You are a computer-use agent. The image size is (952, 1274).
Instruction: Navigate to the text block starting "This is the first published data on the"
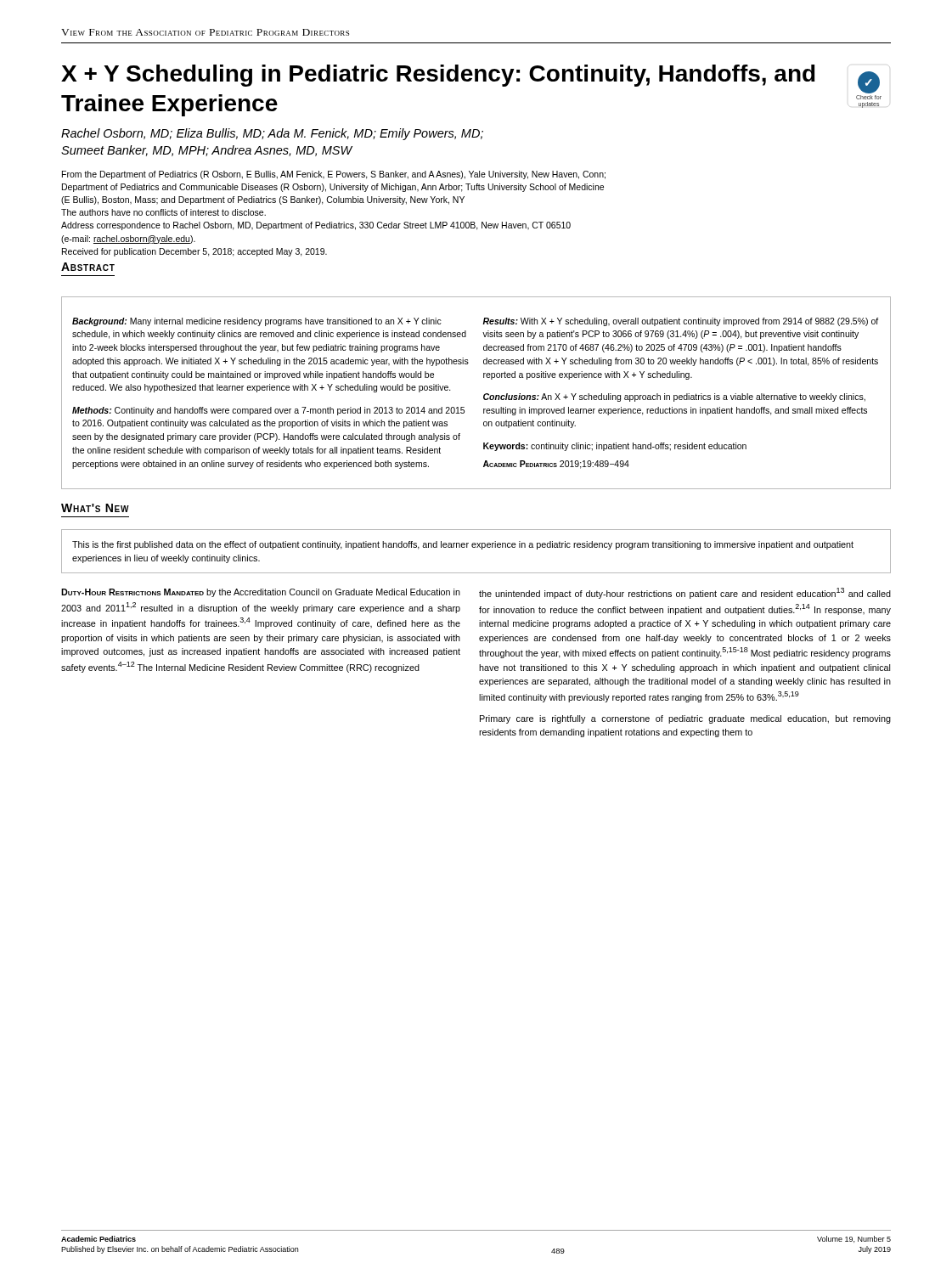(463, 551)
